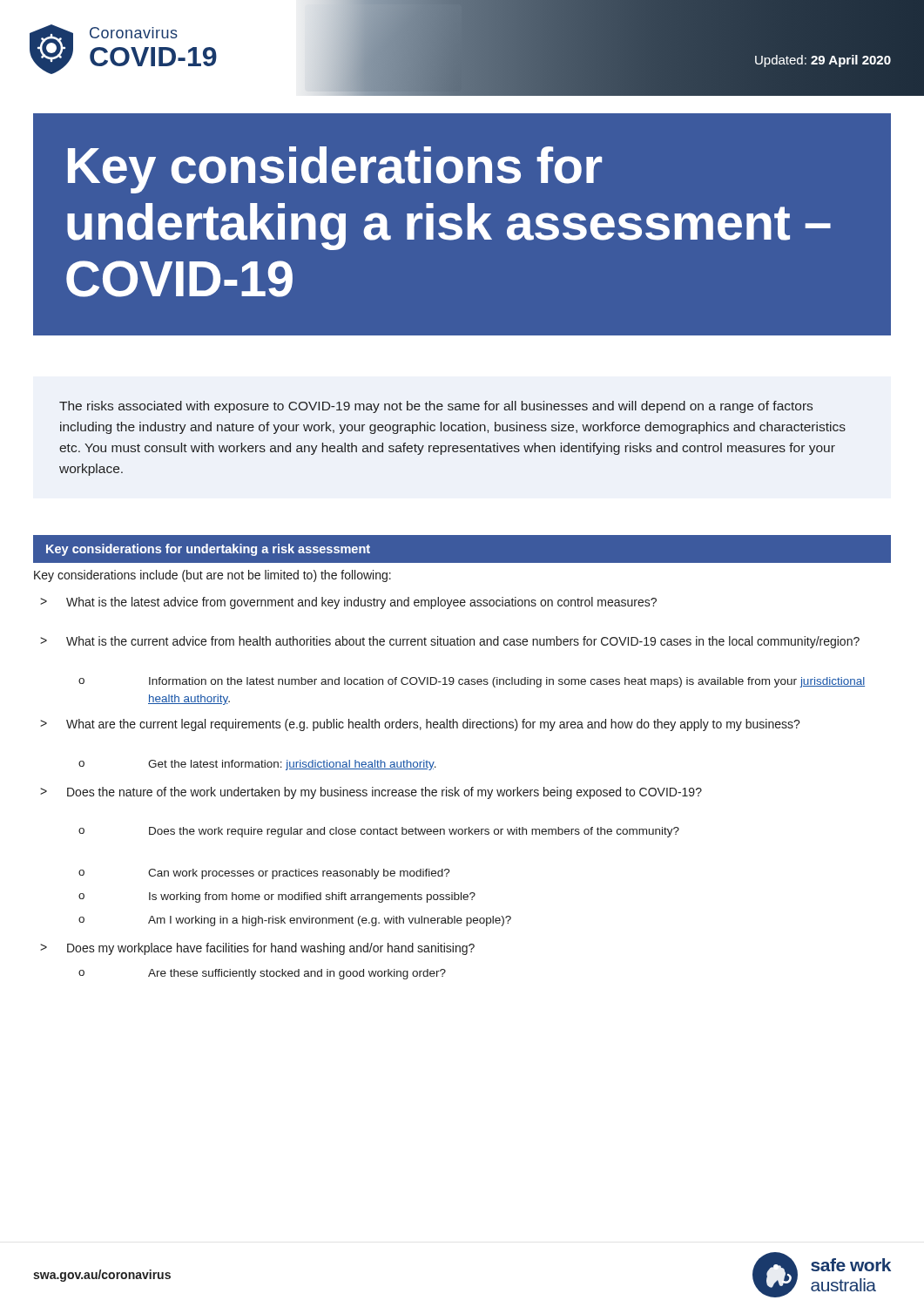
Task: Point to the block beginning "o Is working"
Action: click(462, 897)
